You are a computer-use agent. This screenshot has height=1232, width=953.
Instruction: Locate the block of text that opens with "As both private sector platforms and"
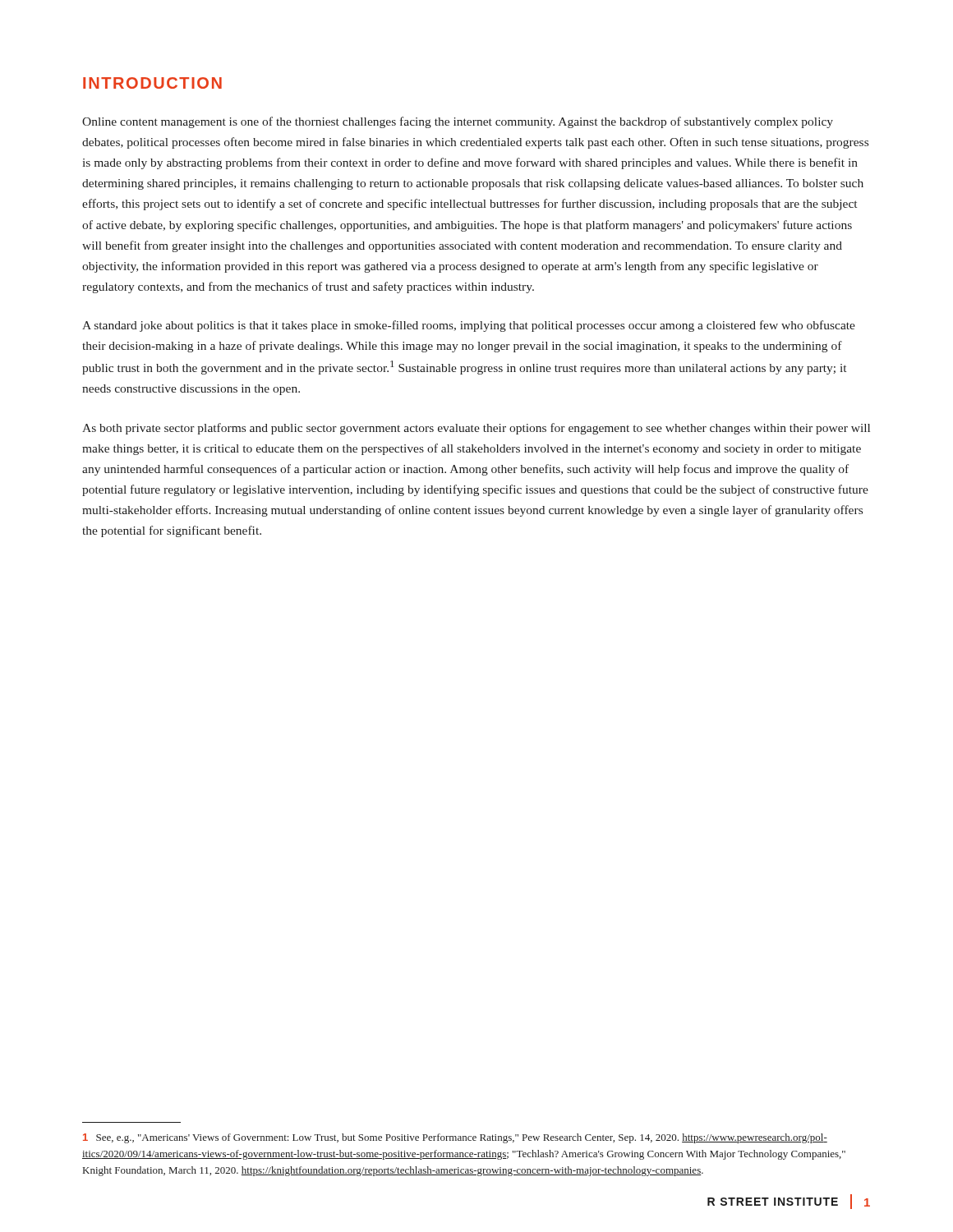476,479
